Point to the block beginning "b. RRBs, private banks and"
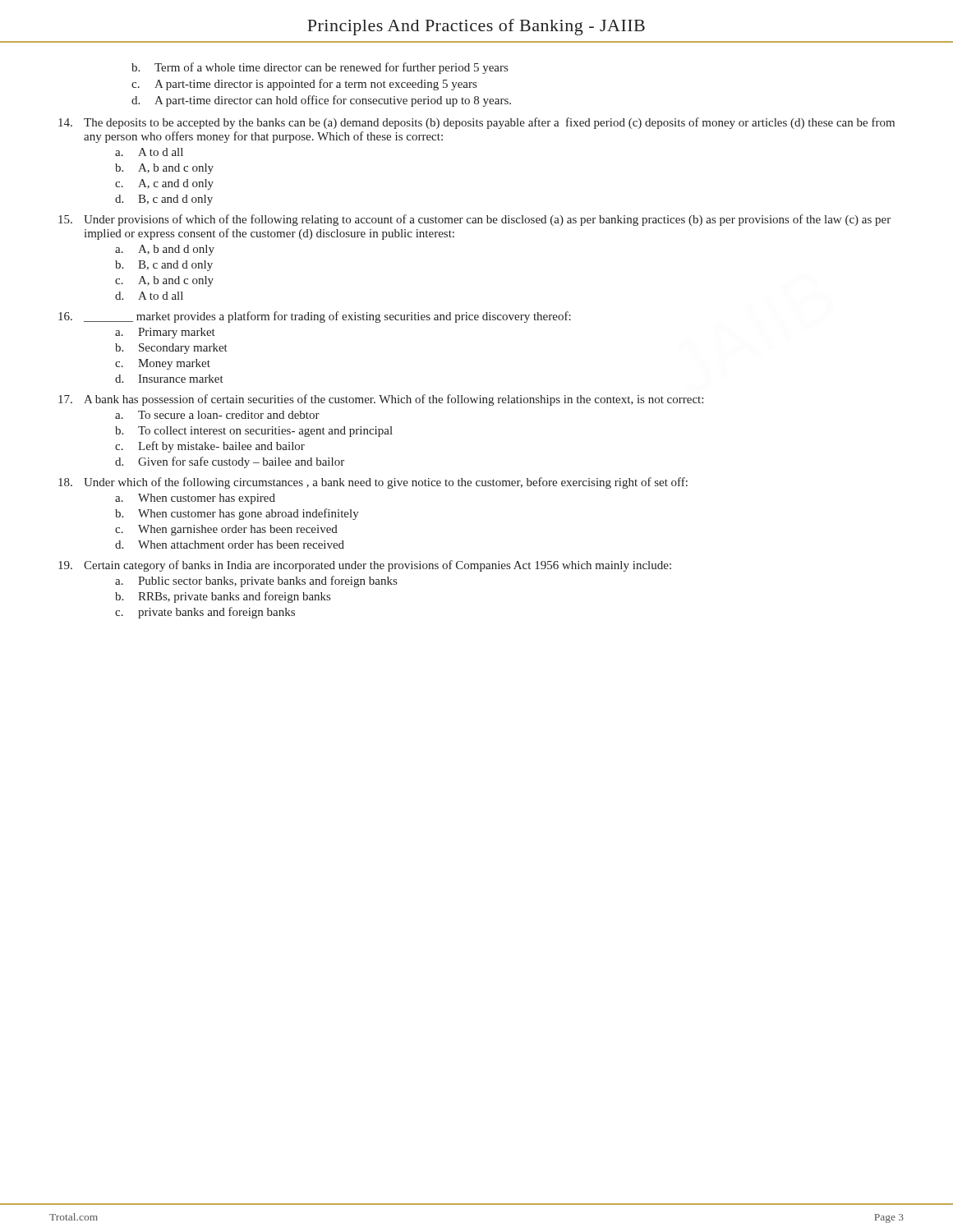 pyautogui.click(x=223, y=597)
